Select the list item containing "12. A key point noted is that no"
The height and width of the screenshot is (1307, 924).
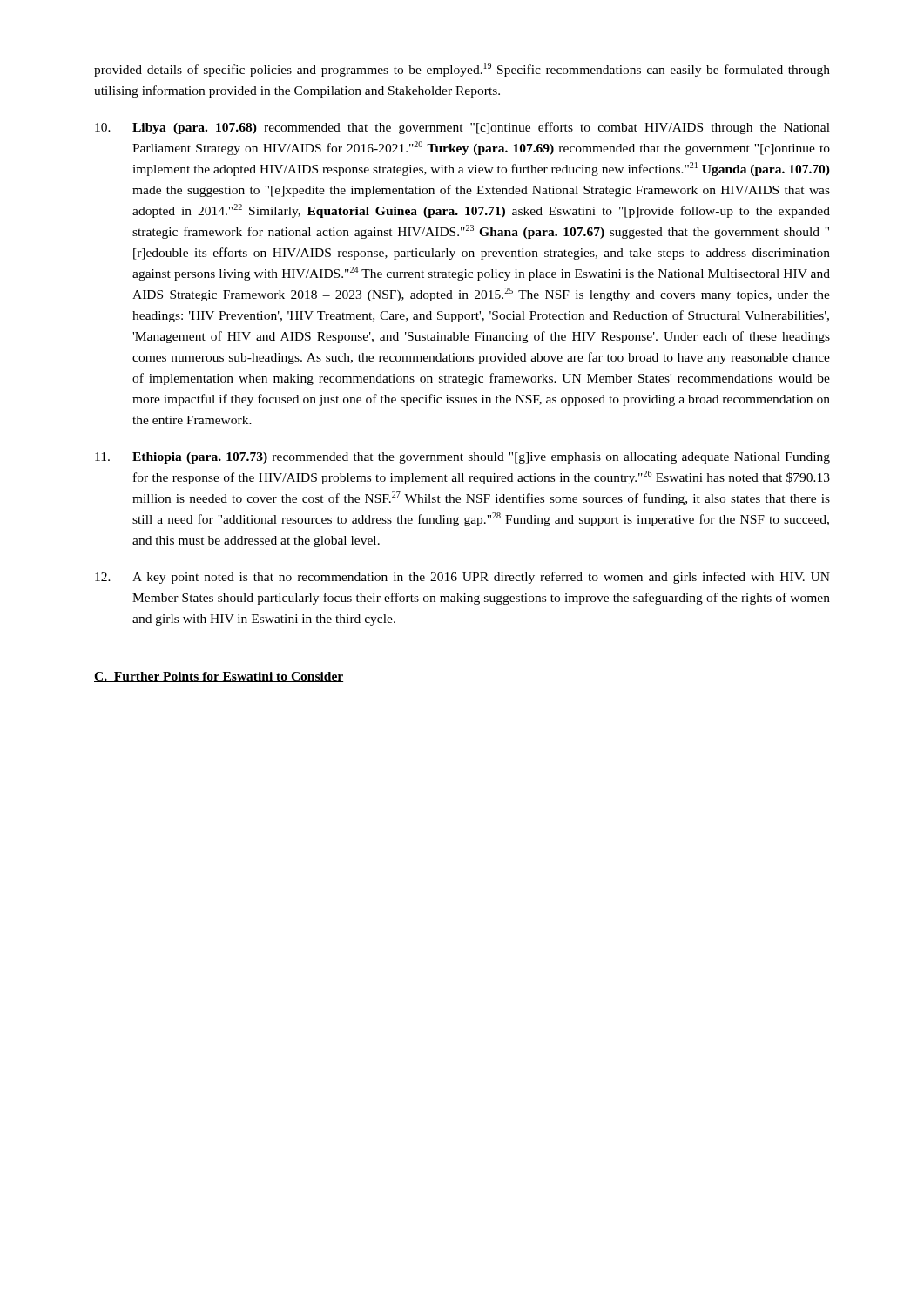pyautogui.click(x=462, y=598)
